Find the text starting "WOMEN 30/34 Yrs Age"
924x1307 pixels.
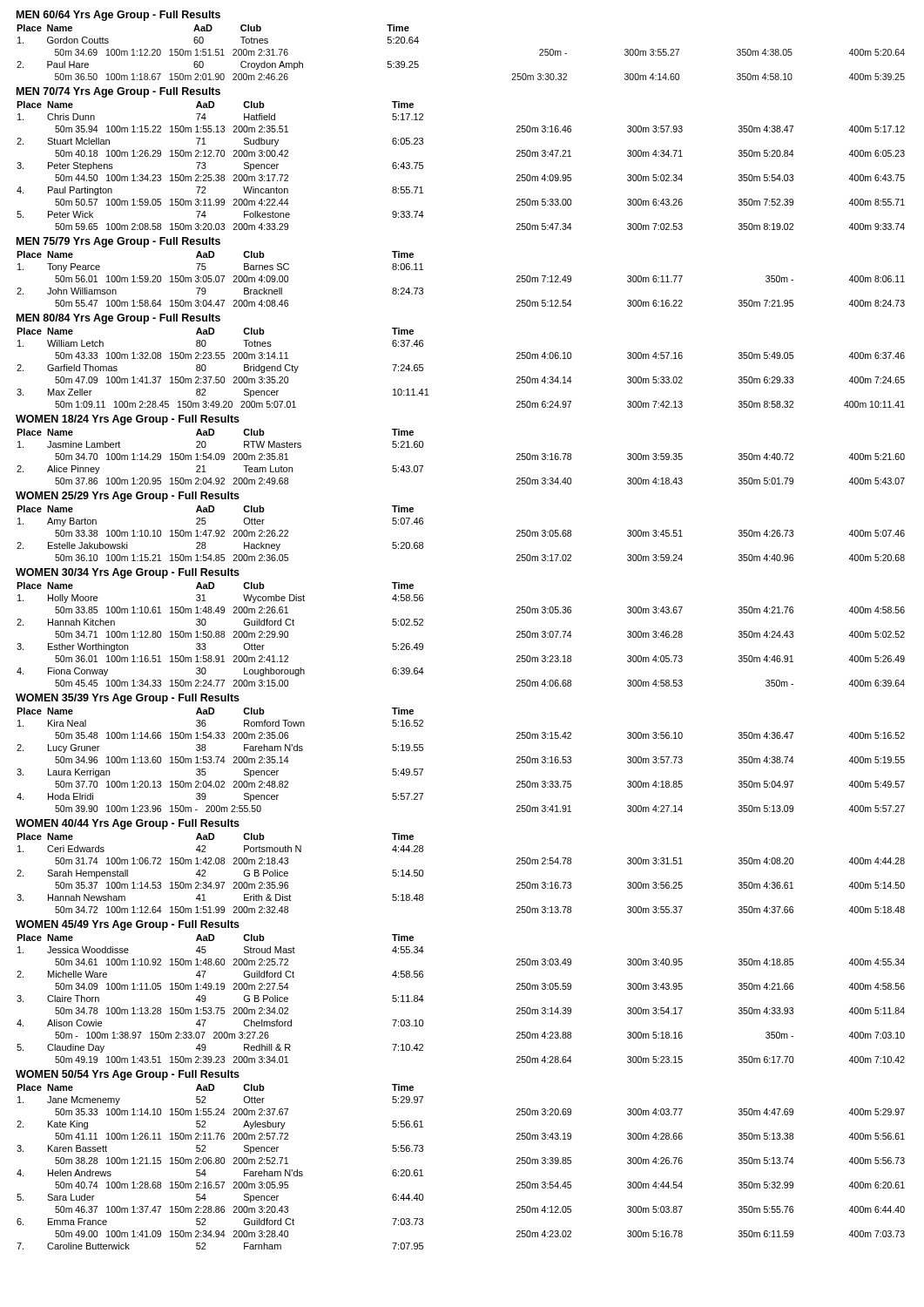click(128, 572)
